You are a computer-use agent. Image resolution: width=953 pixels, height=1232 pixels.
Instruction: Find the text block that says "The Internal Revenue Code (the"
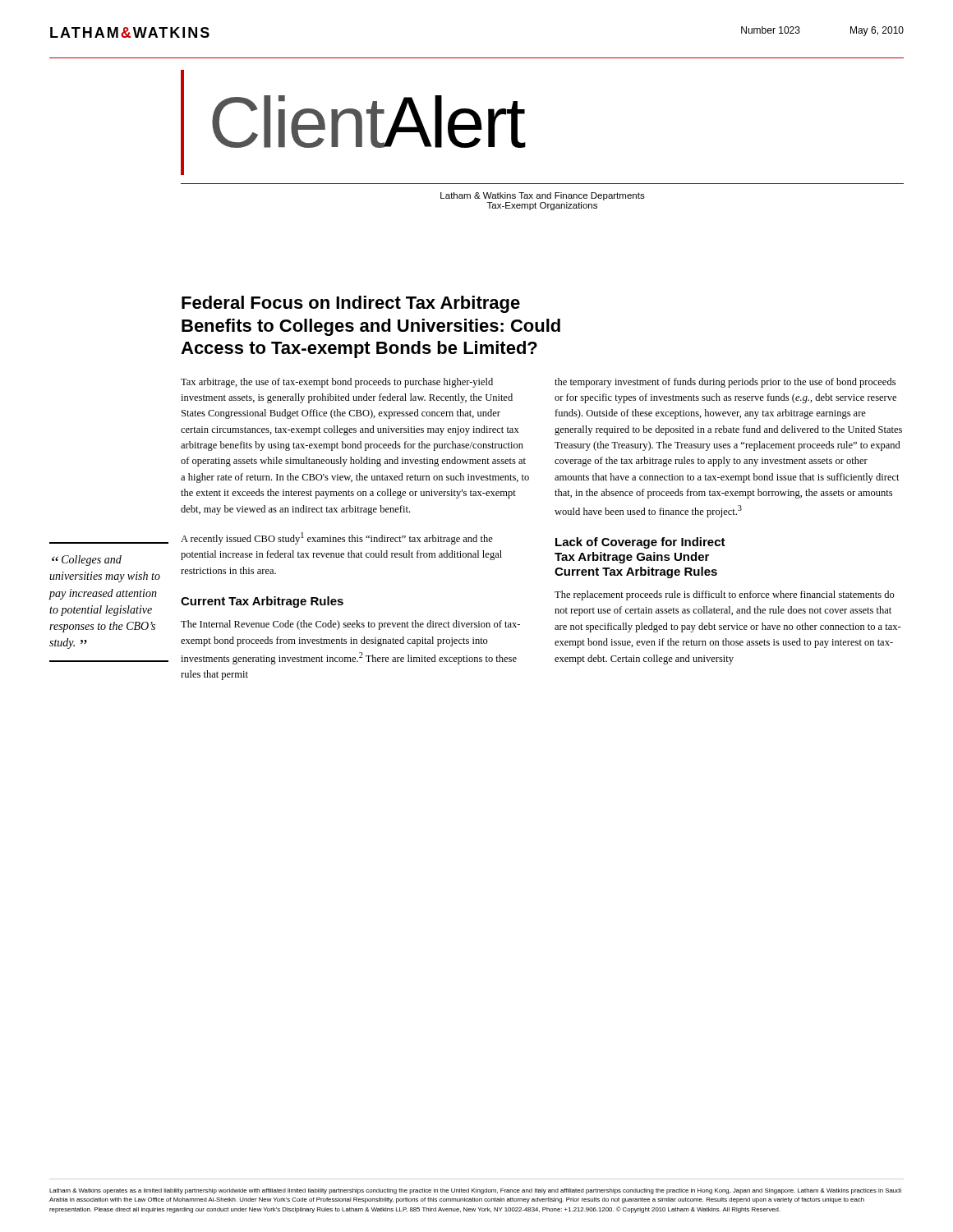pos(351,650)
